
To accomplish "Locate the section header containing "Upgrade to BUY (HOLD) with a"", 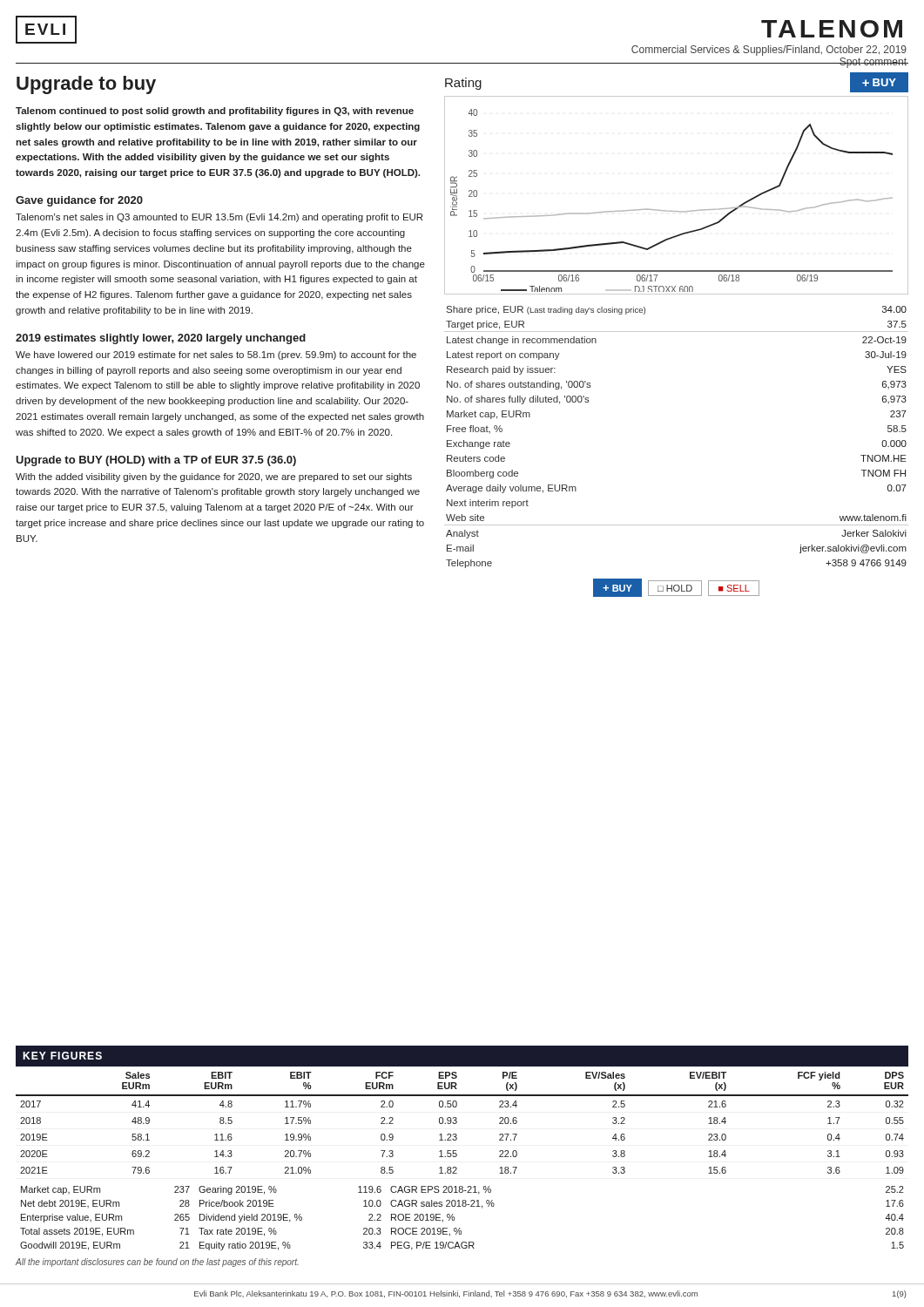I will (156, 459).
